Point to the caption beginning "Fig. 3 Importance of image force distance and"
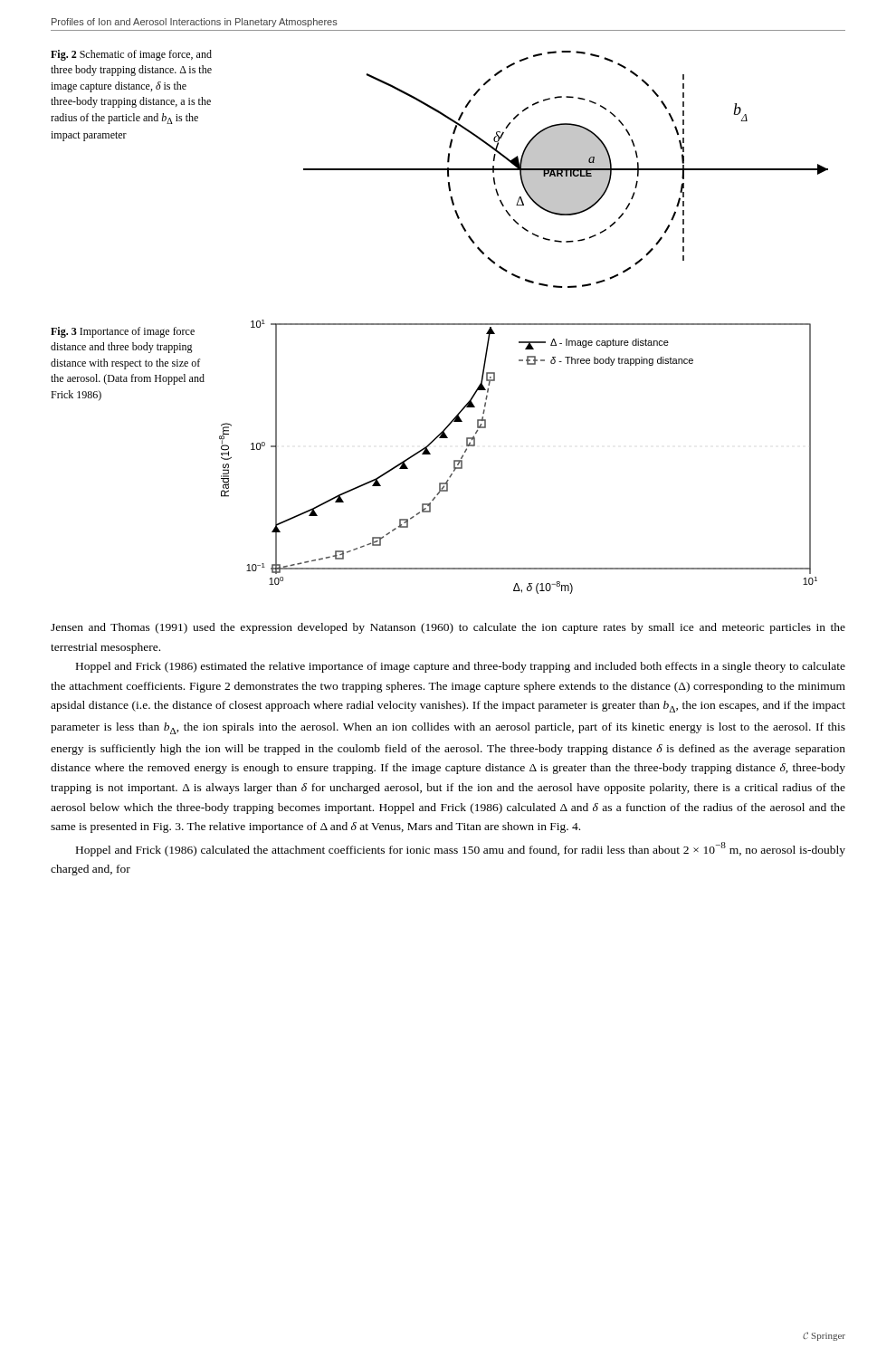896x1358 pixels. (128, 363)
